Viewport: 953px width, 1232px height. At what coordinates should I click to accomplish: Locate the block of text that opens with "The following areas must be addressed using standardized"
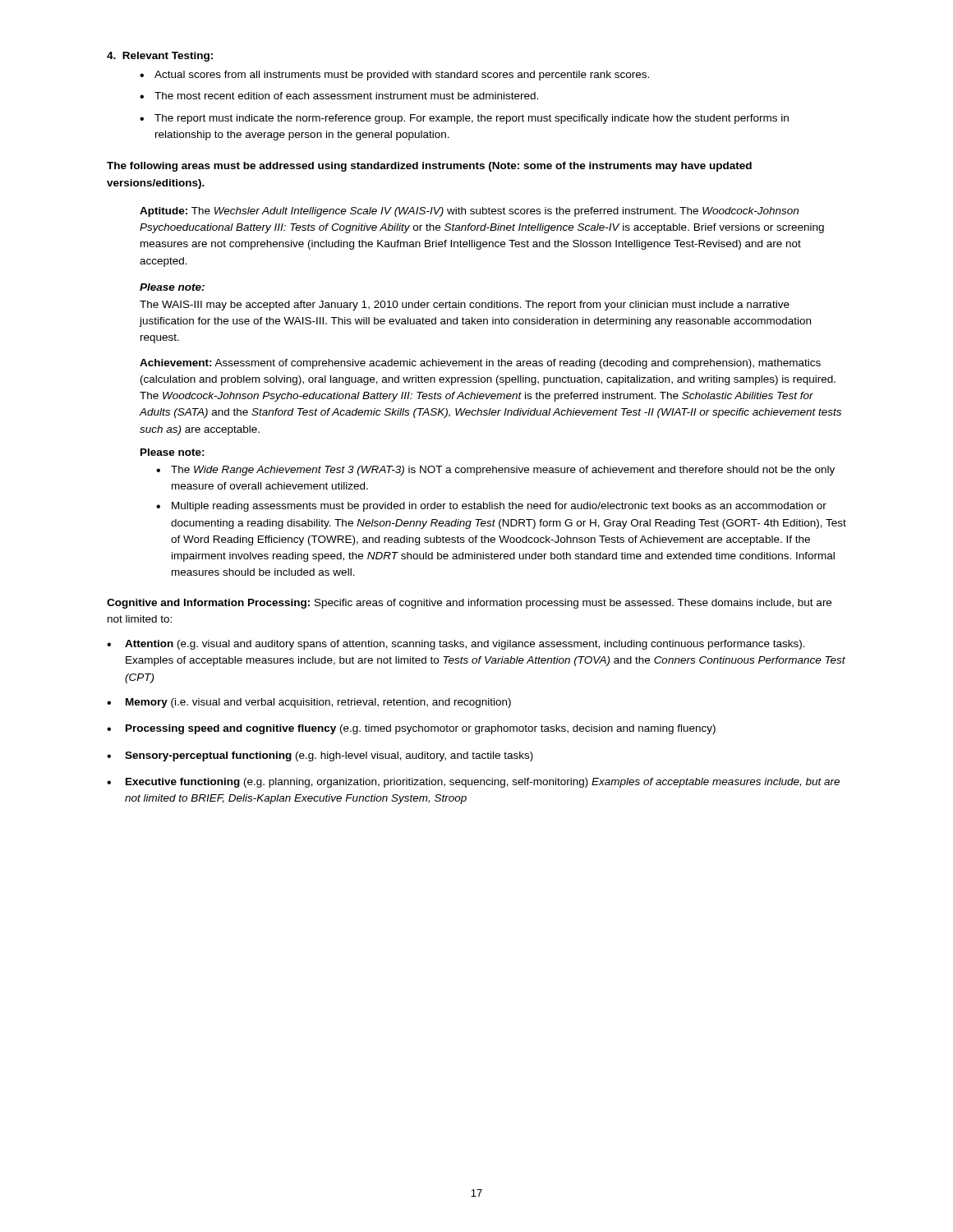click(x=429, y=174)
